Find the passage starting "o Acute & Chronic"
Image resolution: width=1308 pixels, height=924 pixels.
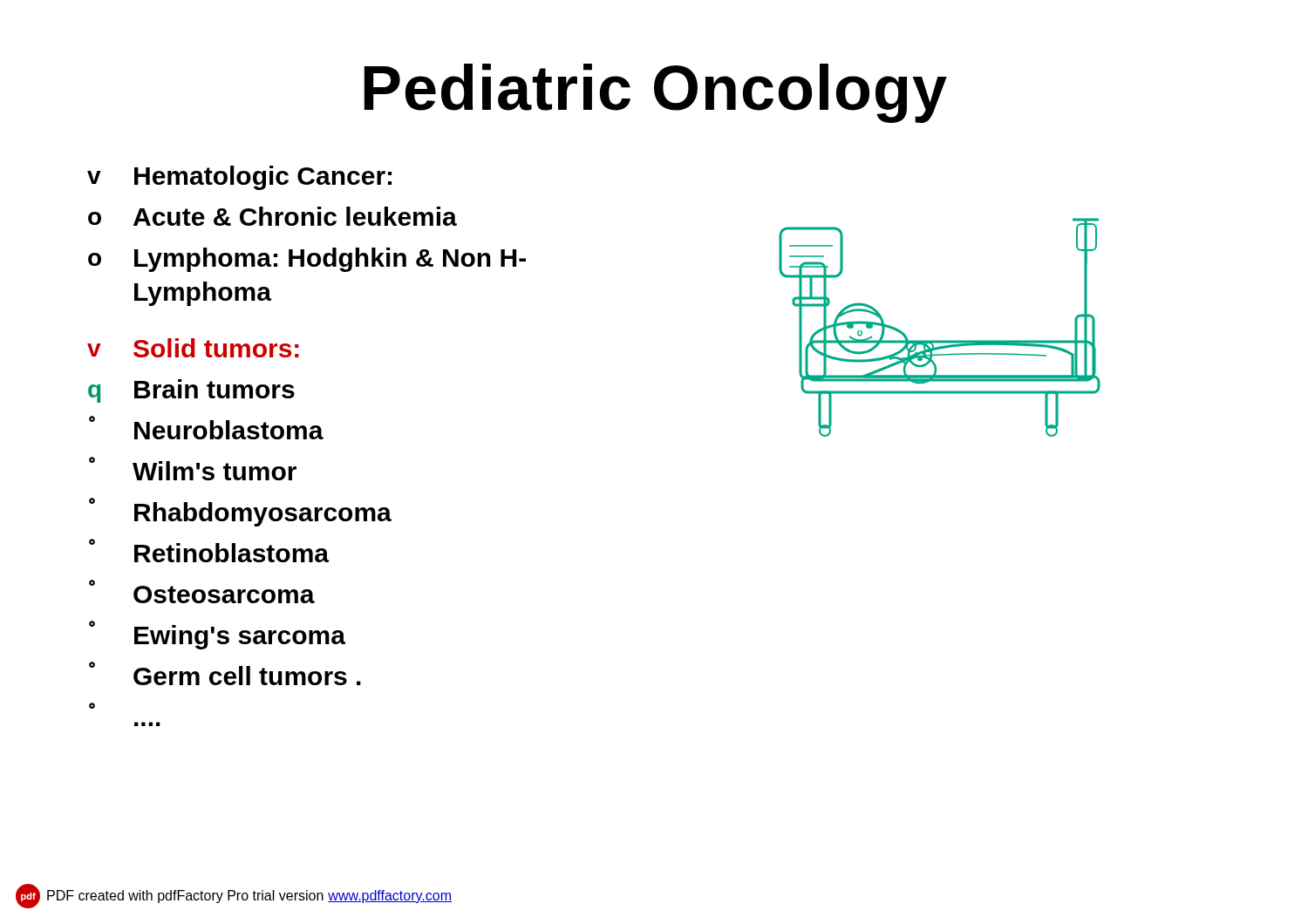[x=272, y=217]
